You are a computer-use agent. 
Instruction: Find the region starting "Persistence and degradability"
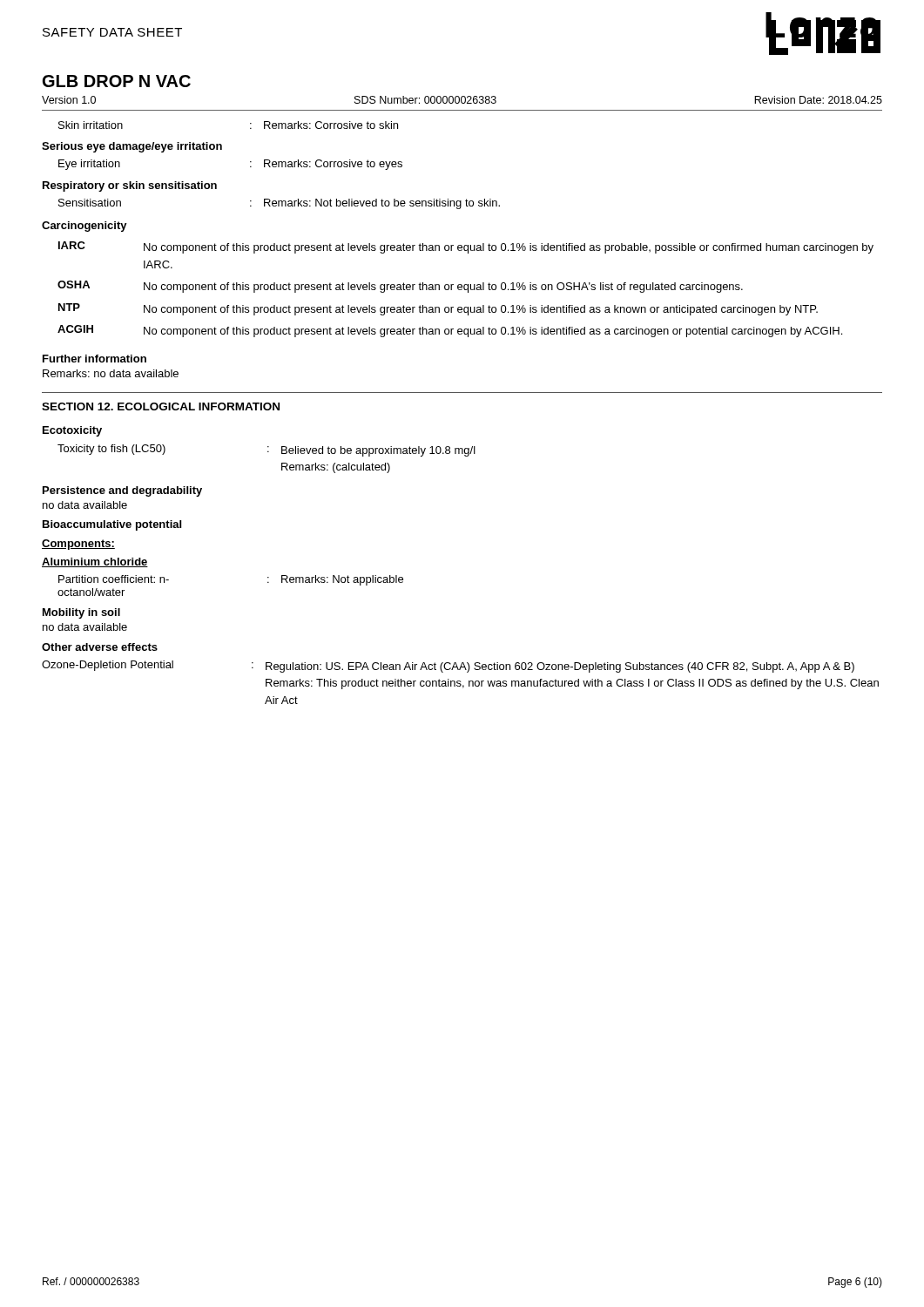tap(122, 490)
